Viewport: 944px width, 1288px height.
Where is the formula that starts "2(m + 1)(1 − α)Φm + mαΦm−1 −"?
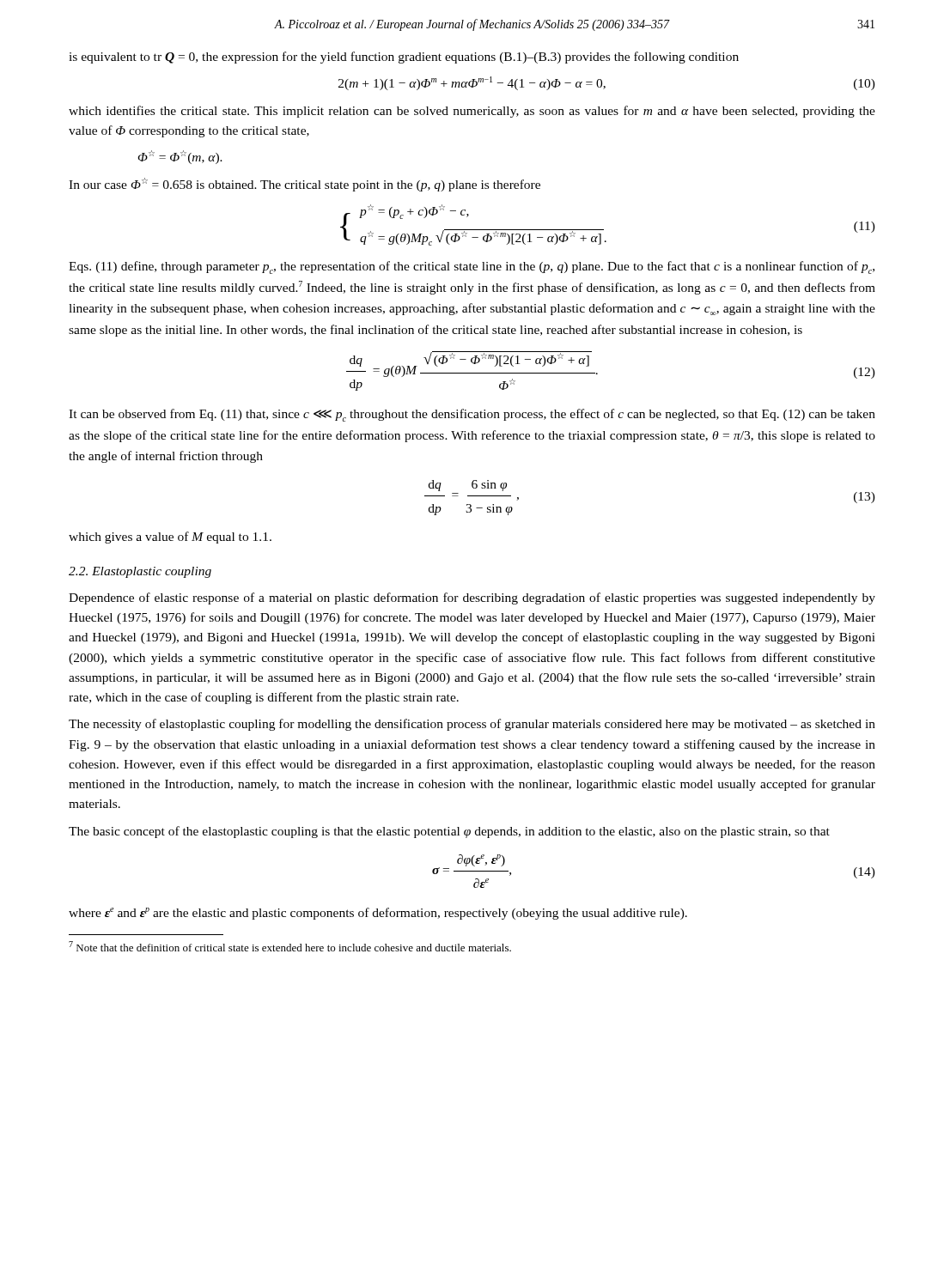tap(472, 83)
